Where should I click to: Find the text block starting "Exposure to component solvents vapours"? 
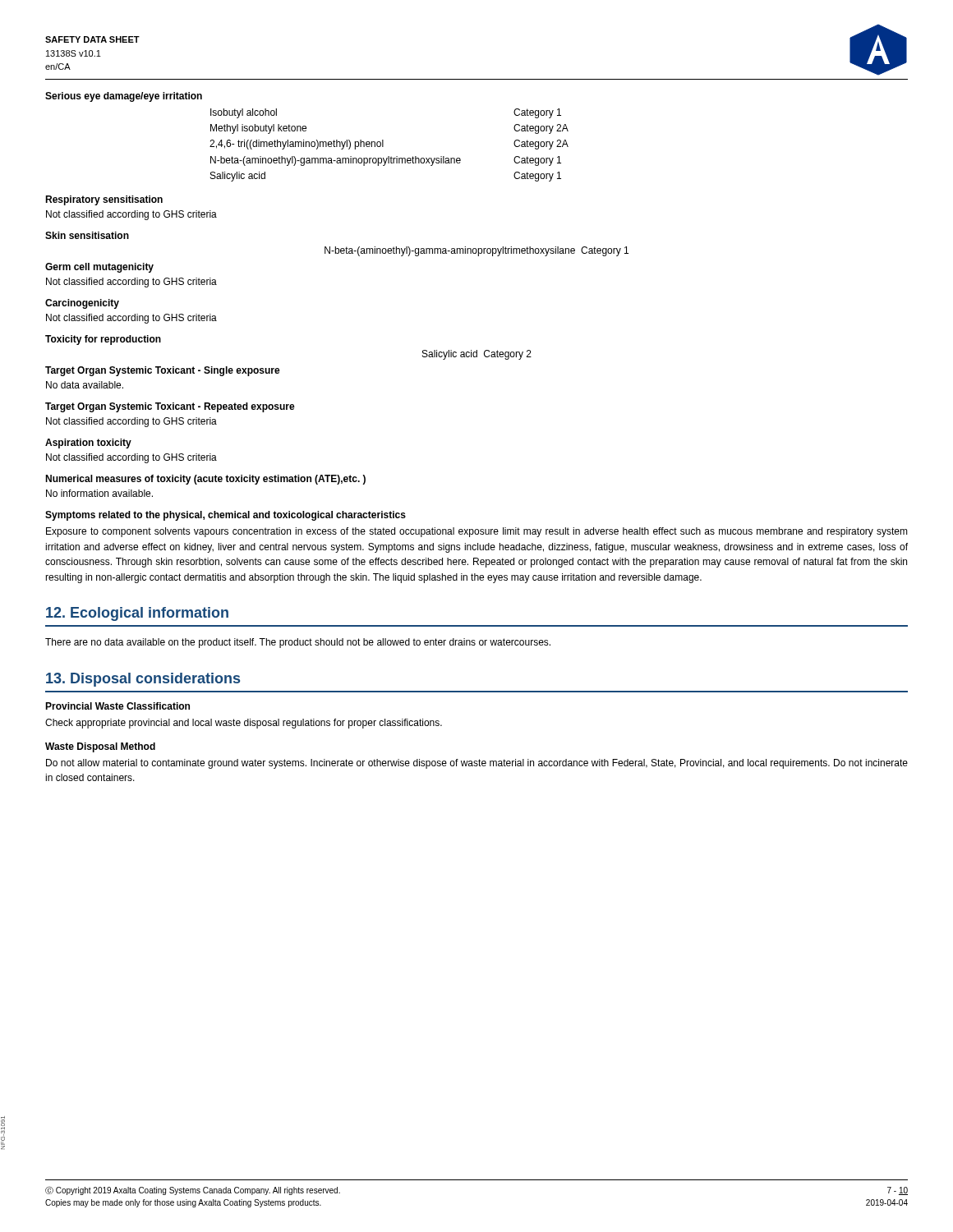476,554
